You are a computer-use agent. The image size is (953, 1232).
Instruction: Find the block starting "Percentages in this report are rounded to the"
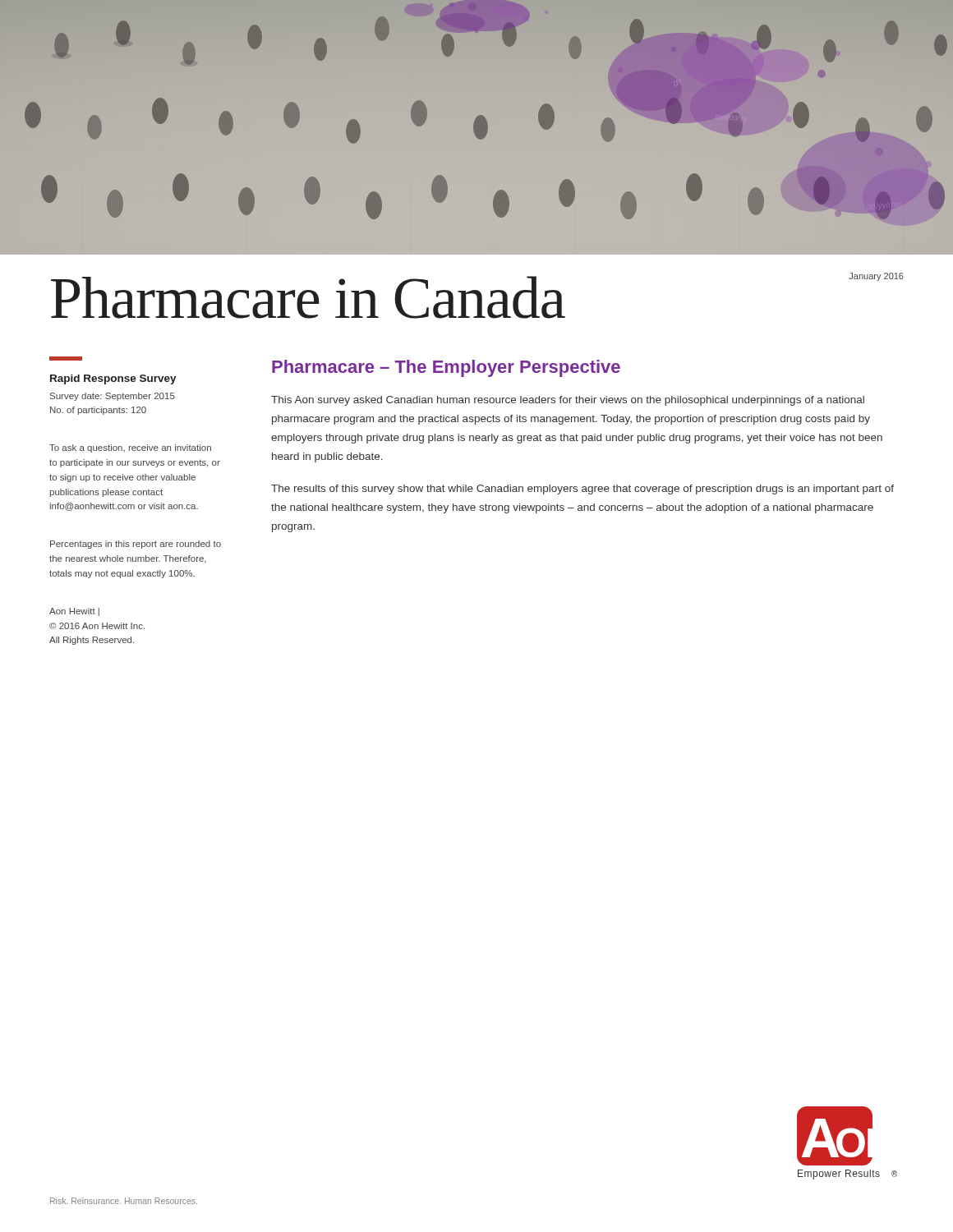click(135, 559)
